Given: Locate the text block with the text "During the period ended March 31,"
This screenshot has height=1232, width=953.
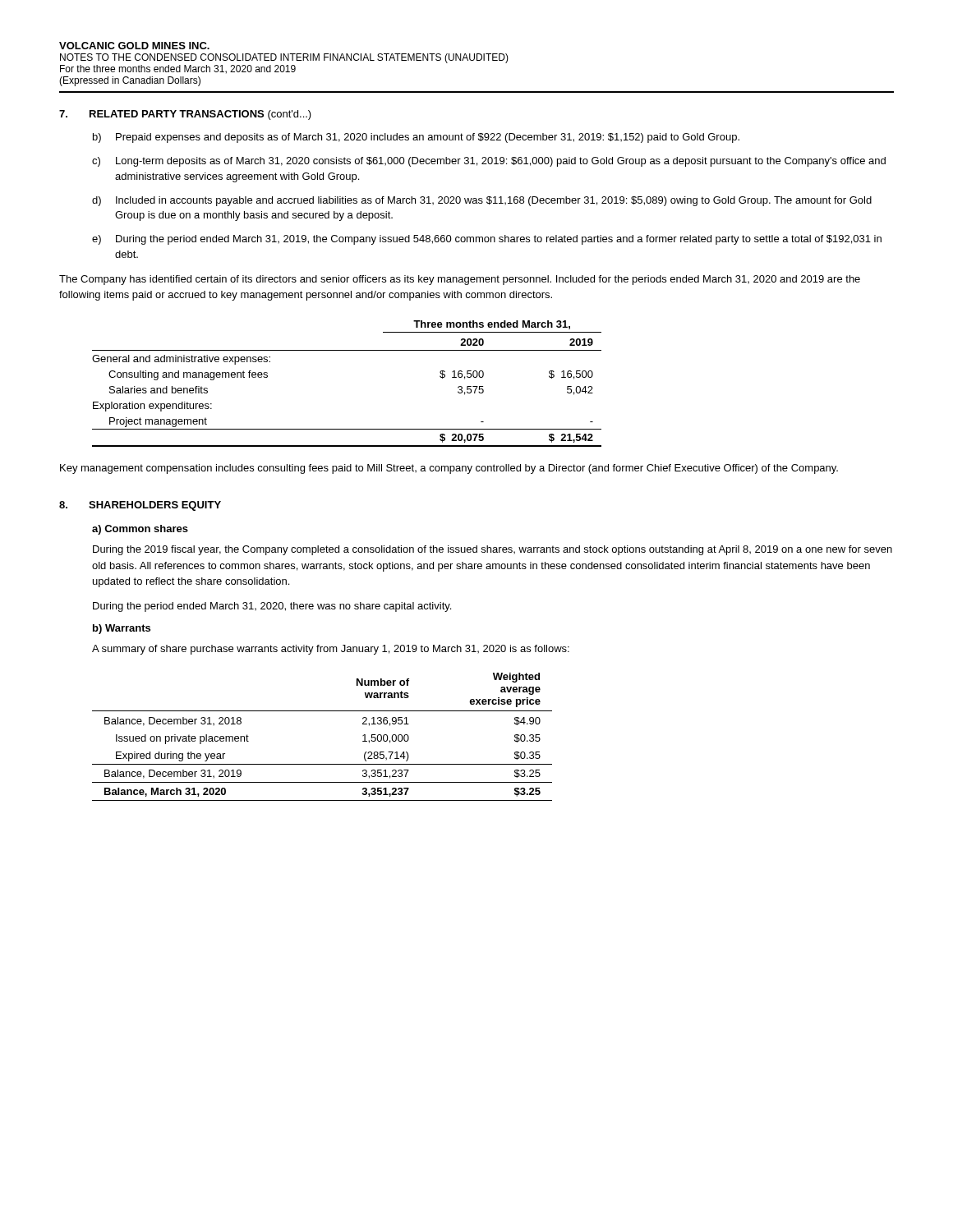Looking at the screenshot, I should pyautogui.click(x=272, y=606).
